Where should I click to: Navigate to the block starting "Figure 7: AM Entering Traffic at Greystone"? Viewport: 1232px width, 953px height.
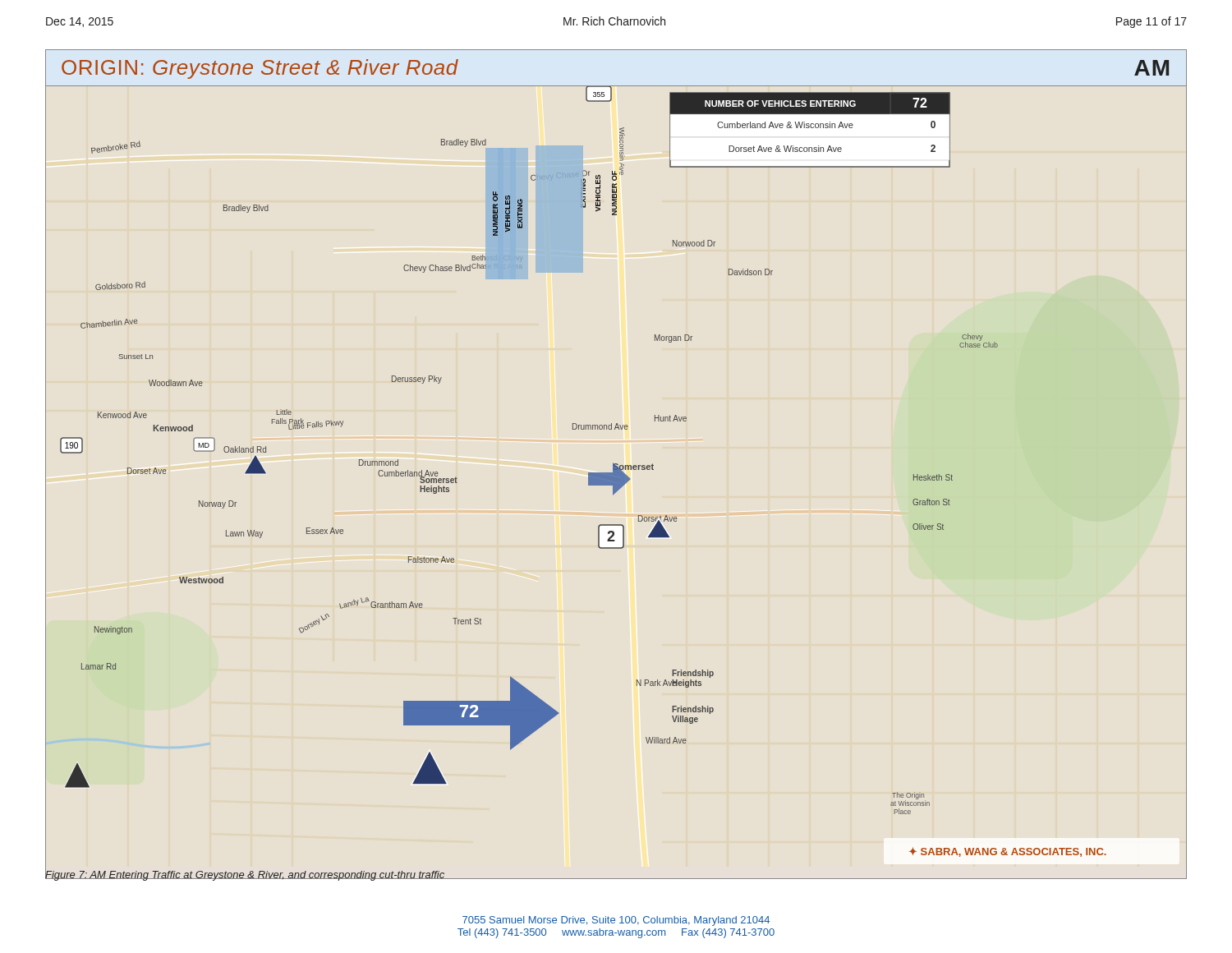pyautogui.click(x=245, y=875)
